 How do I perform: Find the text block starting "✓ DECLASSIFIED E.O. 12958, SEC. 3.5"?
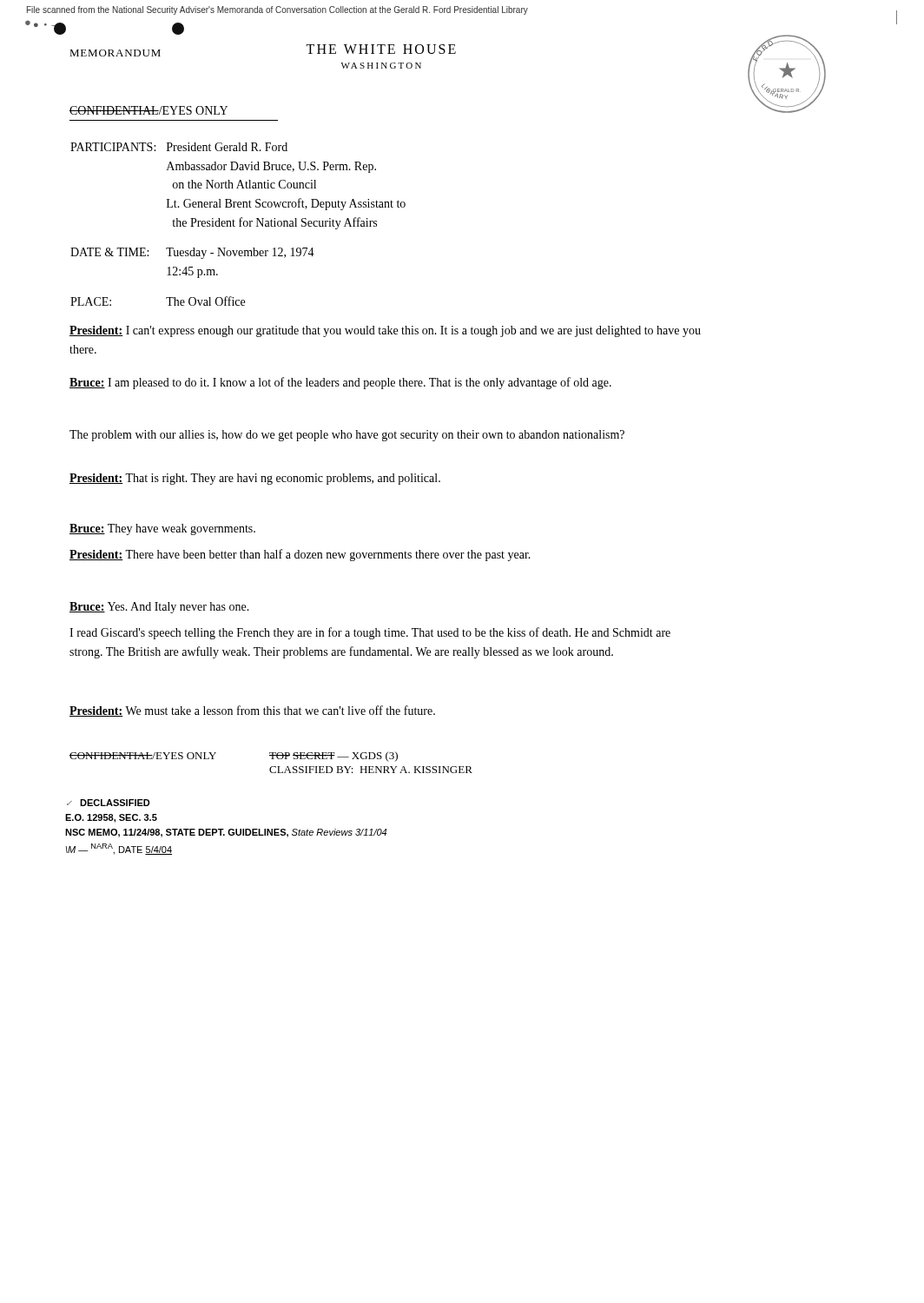pyautogui.click(x=226, y=826)
